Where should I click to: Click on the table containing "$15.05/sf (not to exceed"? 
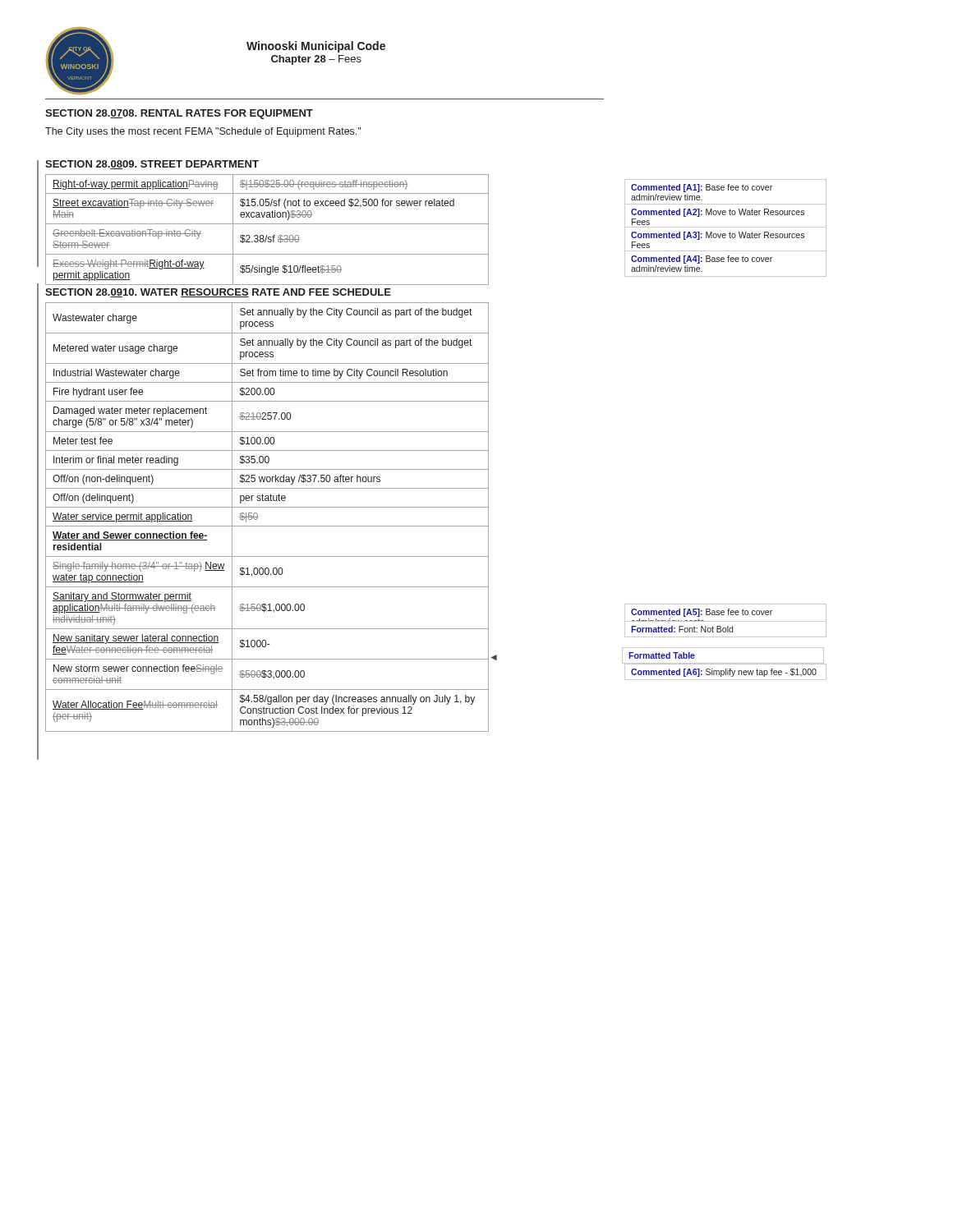pyautogui.click(x=267, y=230)
